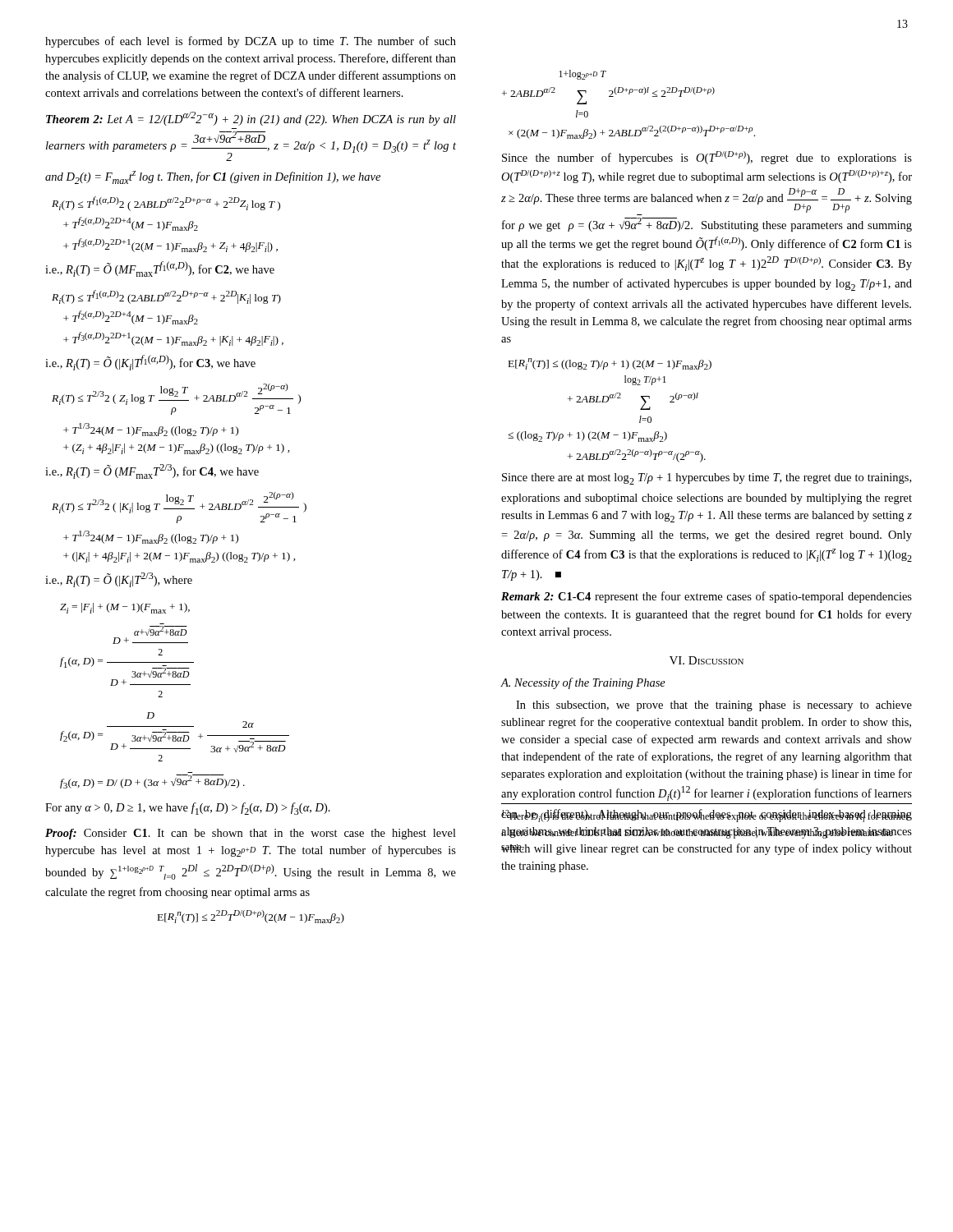The height and width of the screenshot is (1232, 953).
Task: Find the text containing "i.e., Ri(T) = Õ (|Ki|T2/3), where"
Action: (119, 580)
